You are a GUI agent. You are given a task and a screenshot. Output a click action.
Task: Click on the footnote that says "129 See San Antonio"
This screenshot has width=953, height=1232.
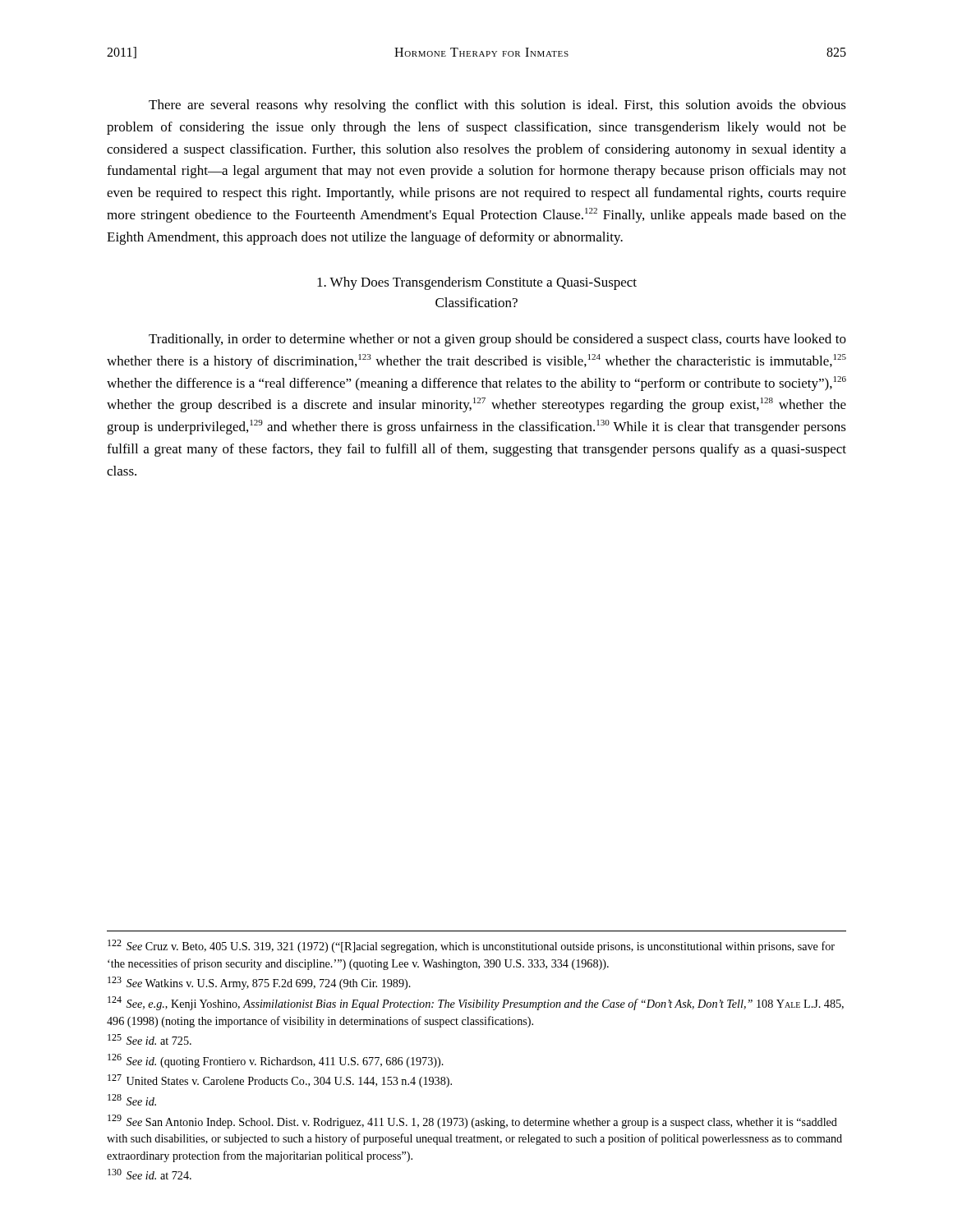(475, 1138)
